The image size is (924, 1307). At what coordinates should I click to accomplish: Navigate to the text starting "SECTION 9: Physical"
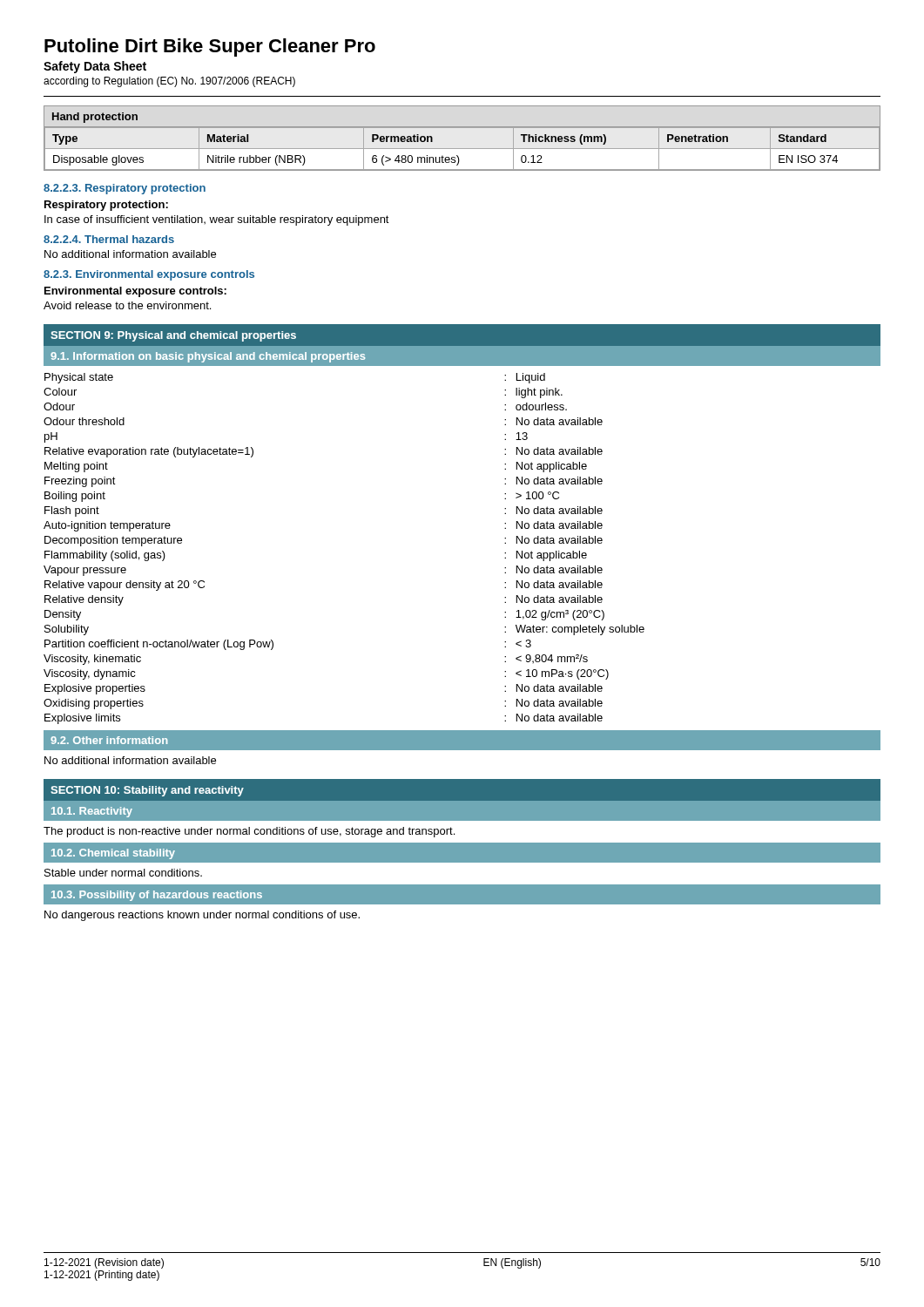462,335
